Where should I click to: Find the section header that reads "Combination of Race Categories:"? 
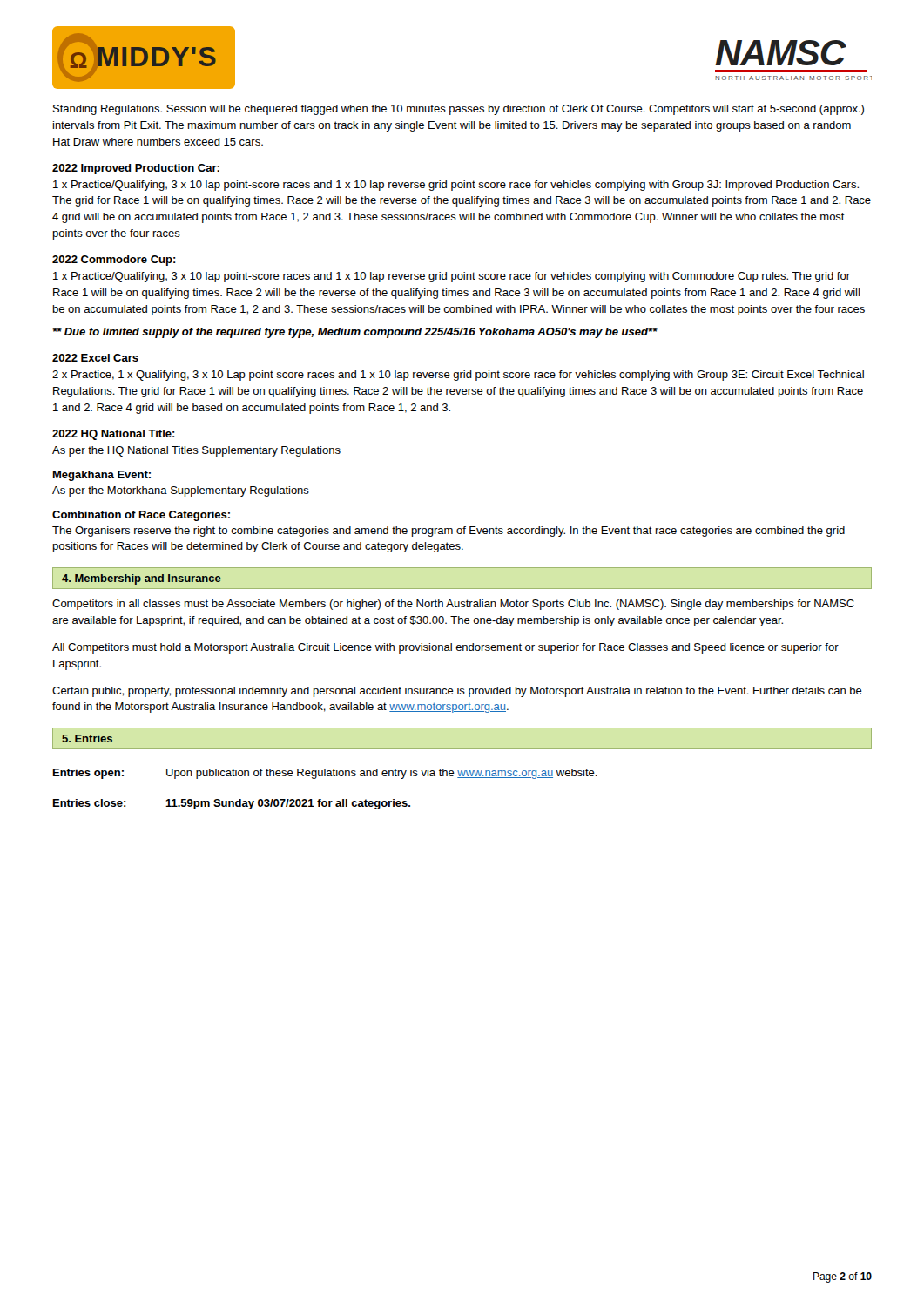142,514
